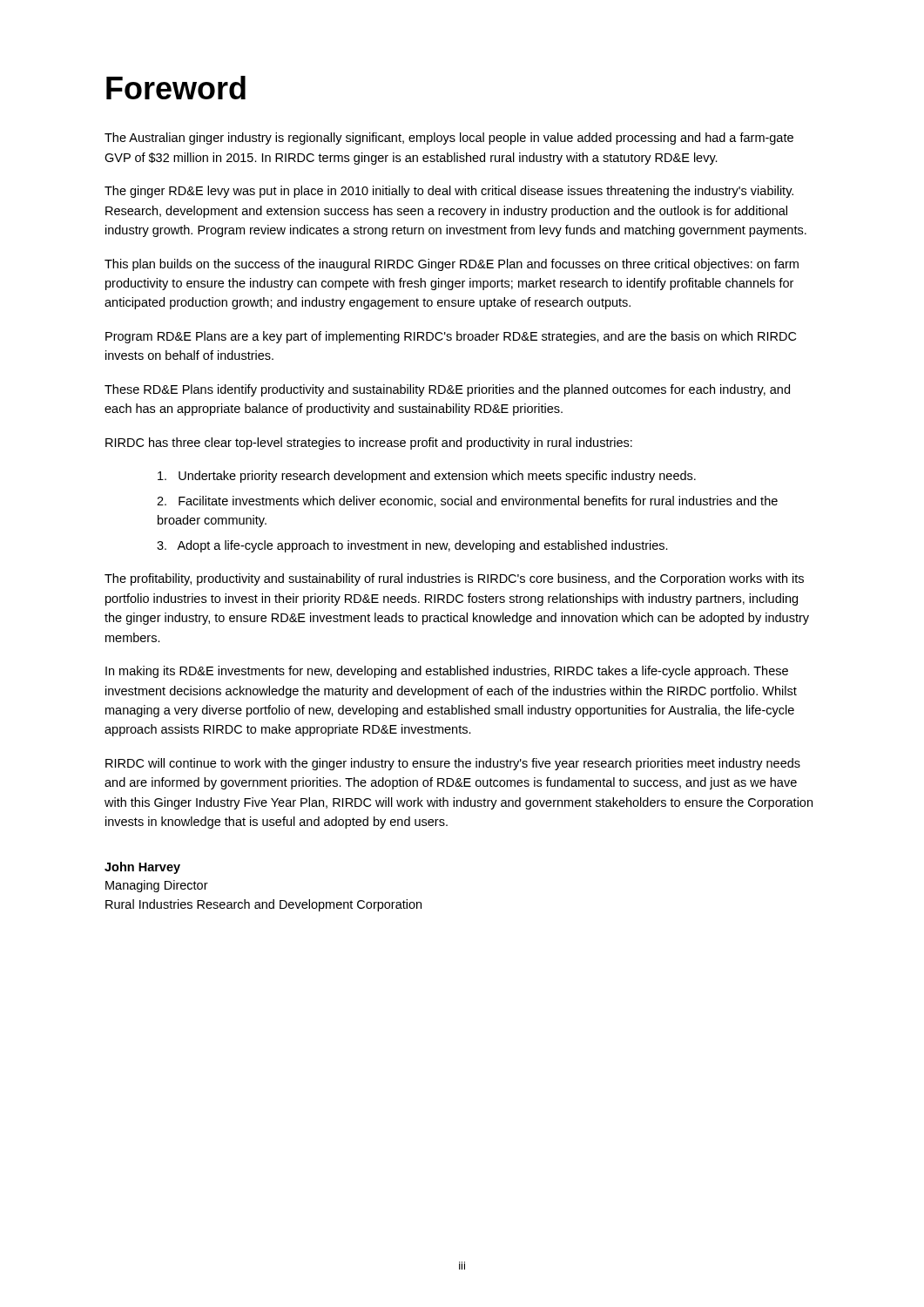Locate the text block with the text "Program RD&E Plans"
The height and width of the screenshot is (1307, 924).
(451, 346)
